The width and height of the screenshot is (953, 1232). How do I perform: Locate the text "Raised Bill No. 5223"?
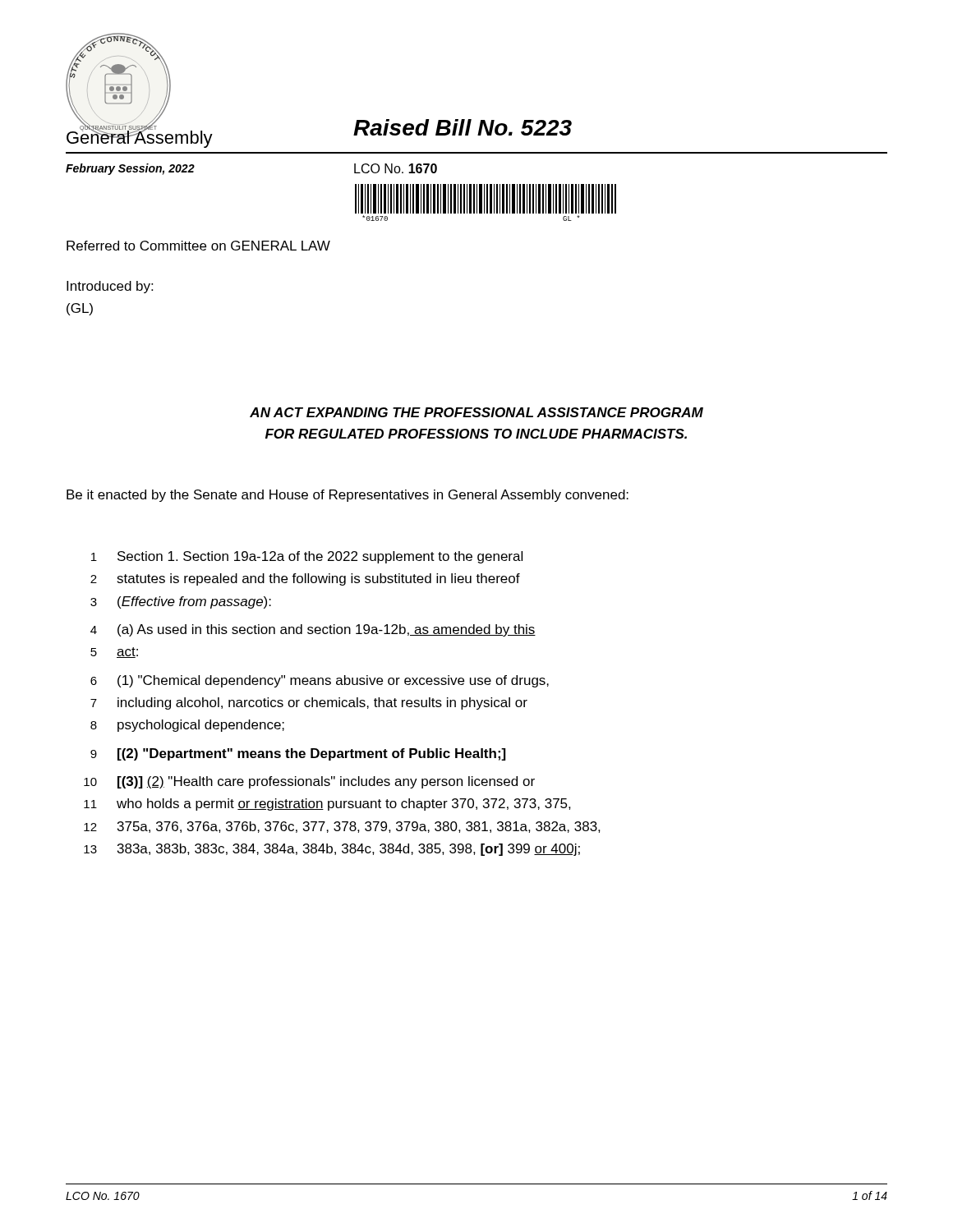coord(463,128)
